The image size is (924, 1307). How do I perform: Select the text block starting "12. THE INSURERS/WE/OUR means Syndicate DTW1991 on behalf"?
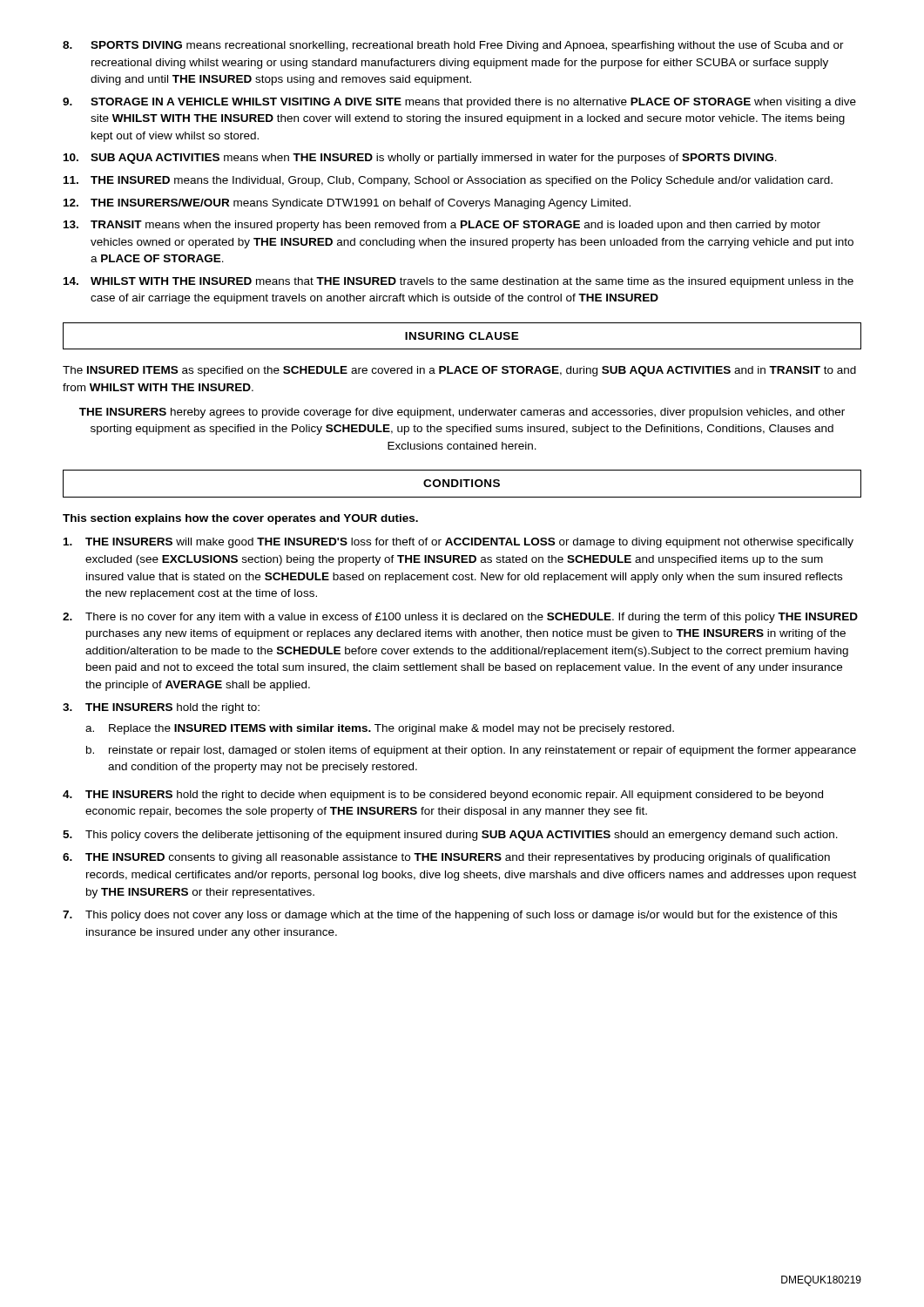click(462, 202)
